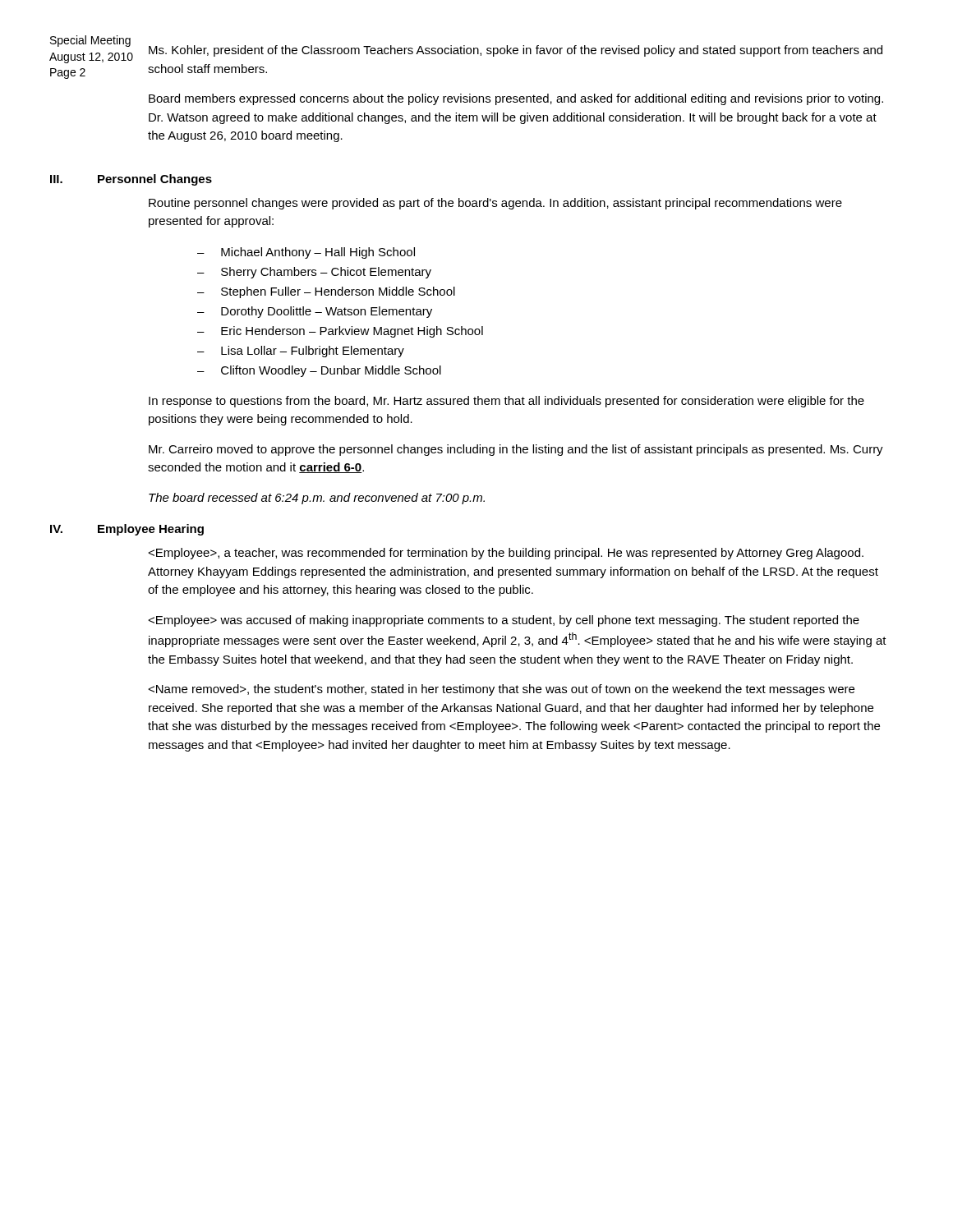Point to the region starting "– Stephen Fuller – Henderson Middle School"
Viewport: 953px width, 1232px height.
coord(326,291)
